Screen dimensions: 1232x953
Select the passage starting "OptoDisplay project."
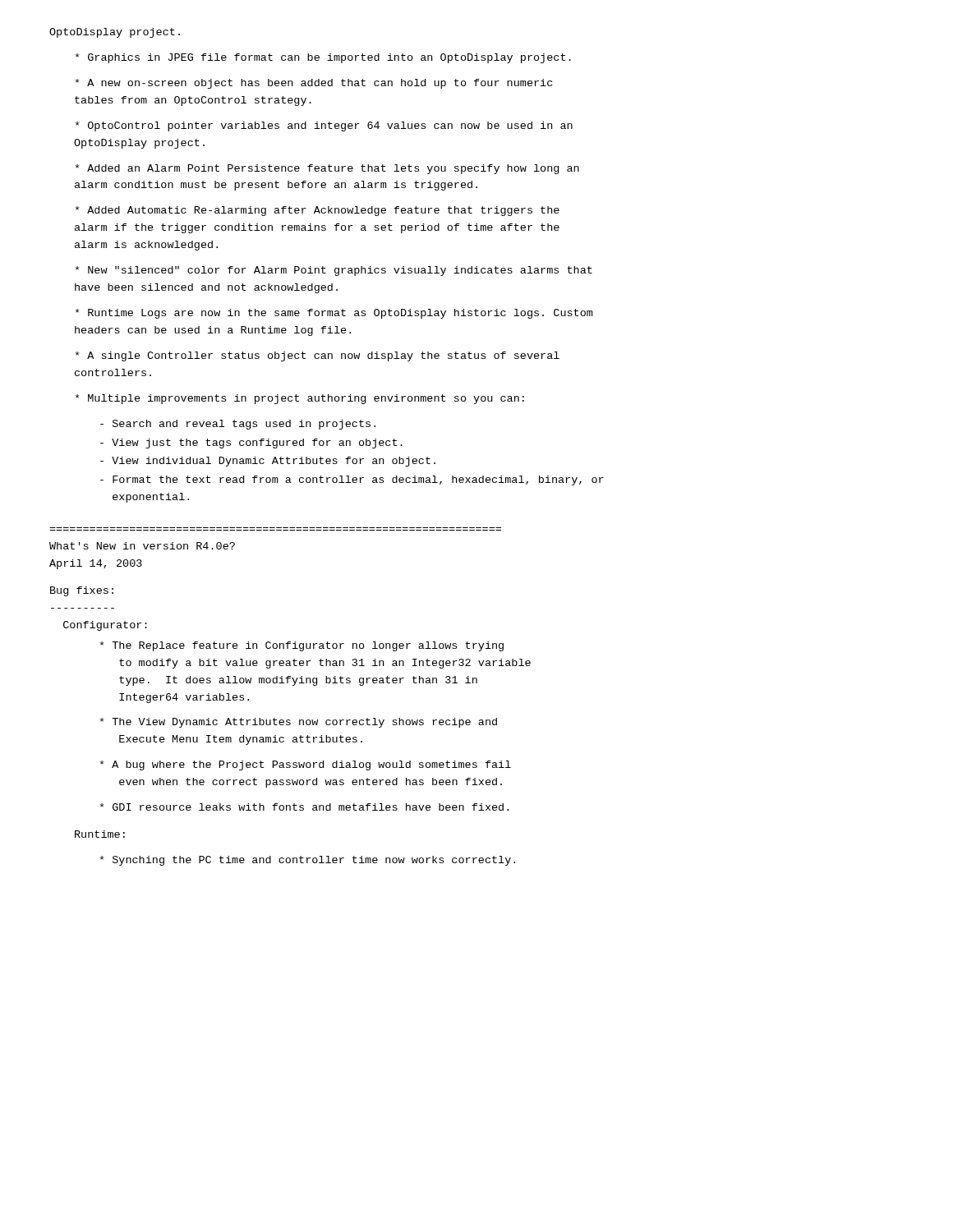coord(116,32)
